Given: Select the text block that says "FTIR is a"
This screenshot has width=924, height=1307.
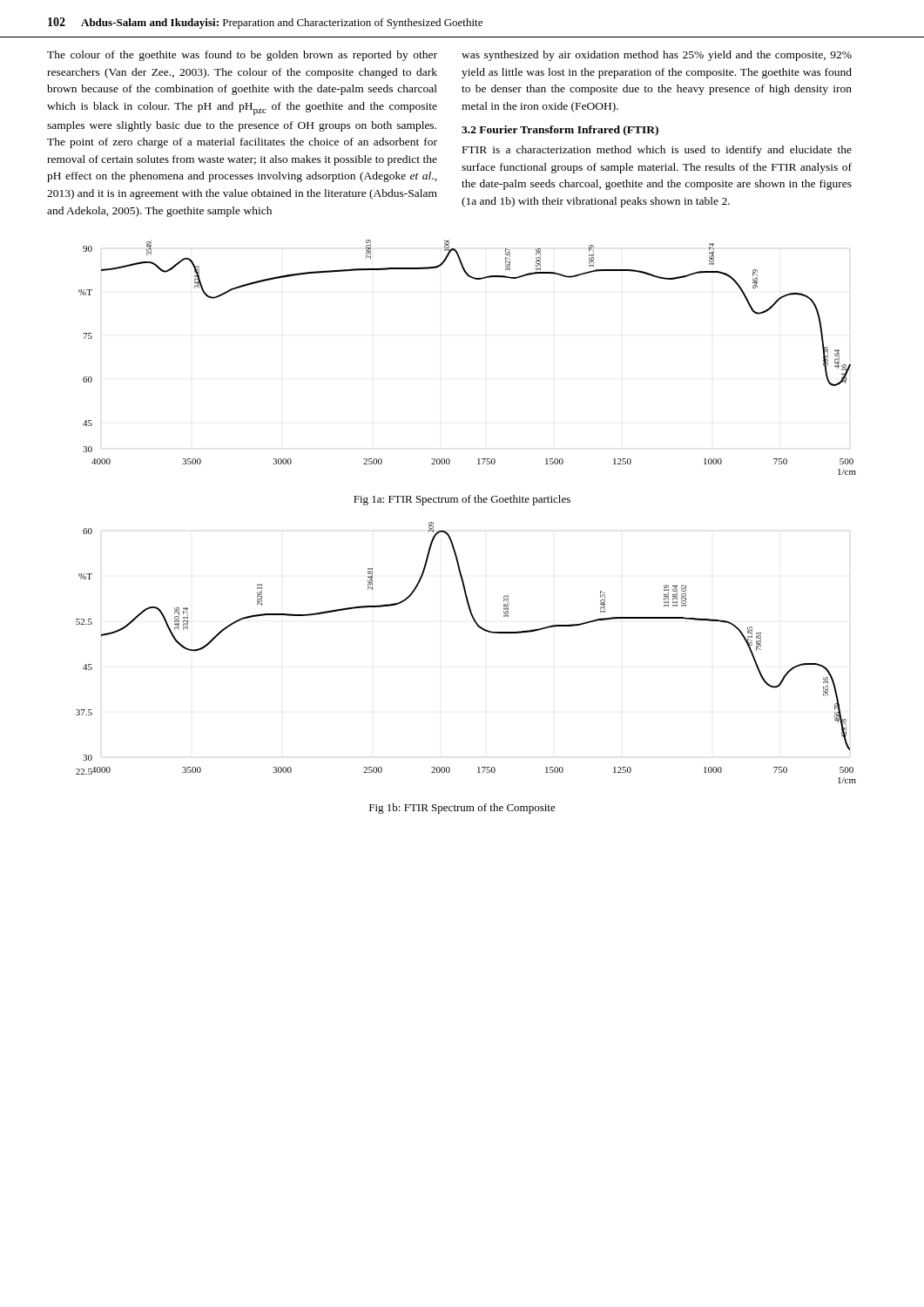Looking at the screenshot, I should click(x=657, y=175).
